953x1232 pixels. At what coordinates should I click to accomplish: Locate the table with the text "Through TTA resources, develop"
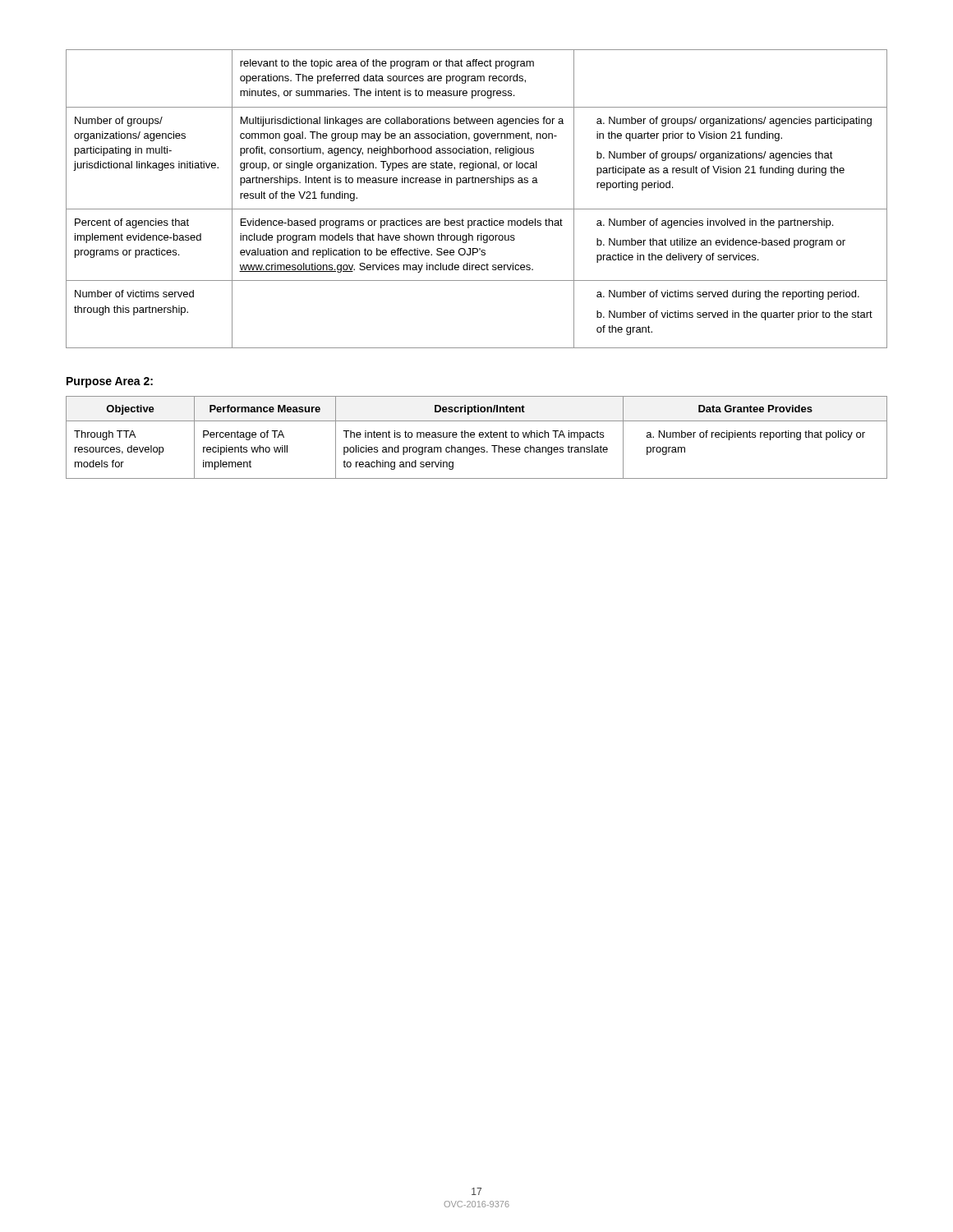476,437
